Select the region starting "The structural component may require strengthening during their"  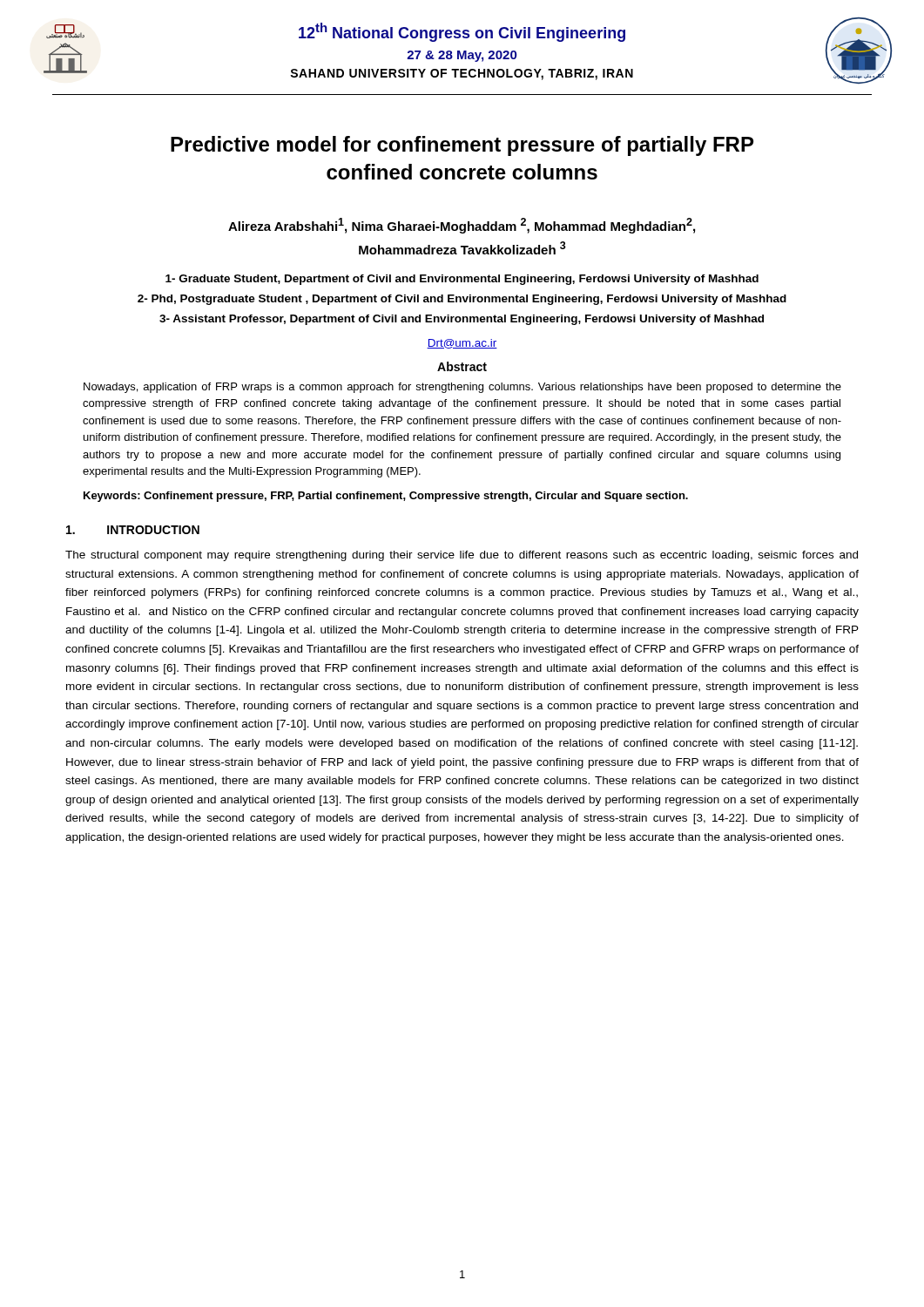pos(462,696)
